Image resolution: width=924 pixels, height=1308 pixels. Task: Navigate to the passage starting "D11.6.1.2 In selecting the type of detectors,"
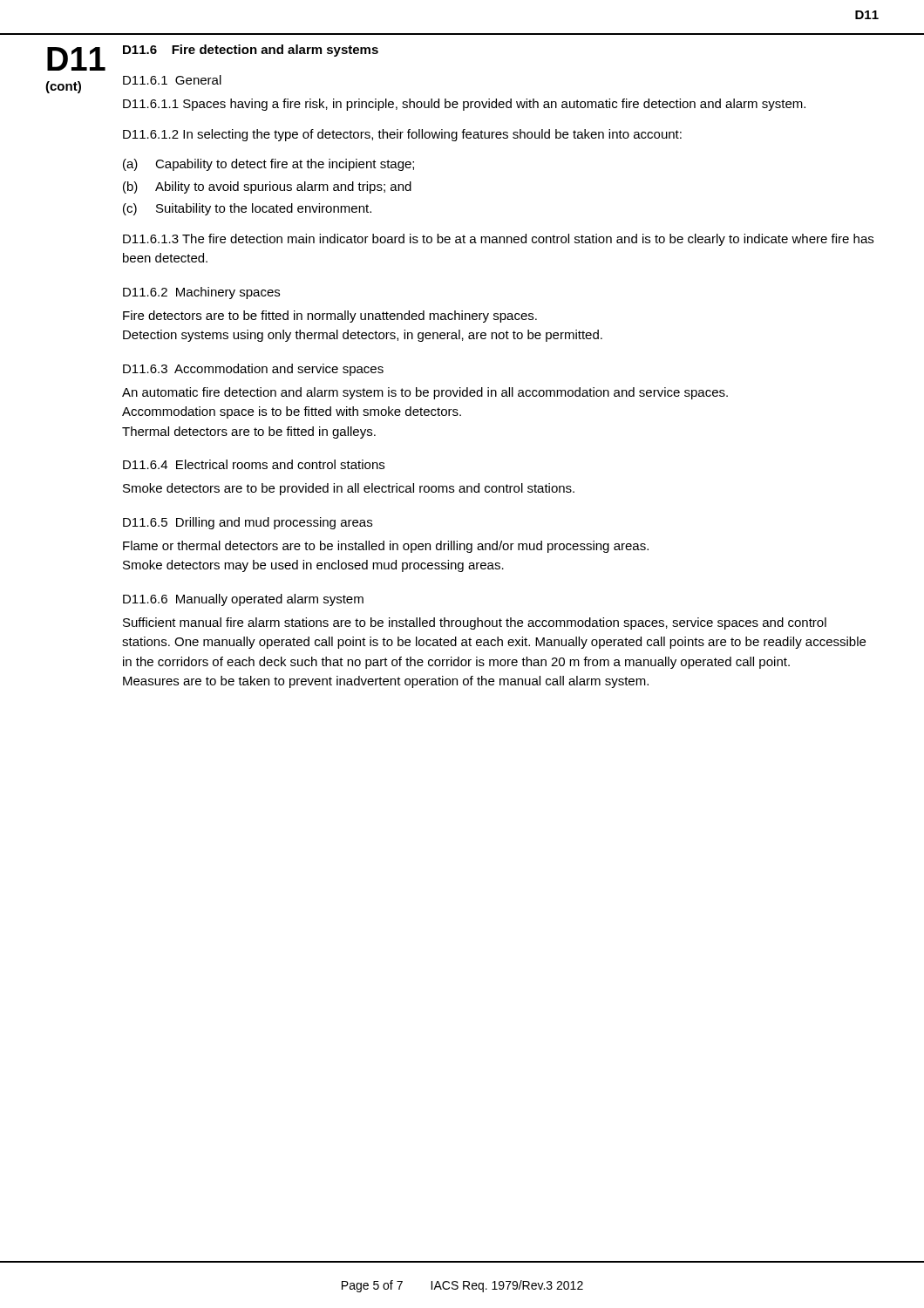point(402,133)
